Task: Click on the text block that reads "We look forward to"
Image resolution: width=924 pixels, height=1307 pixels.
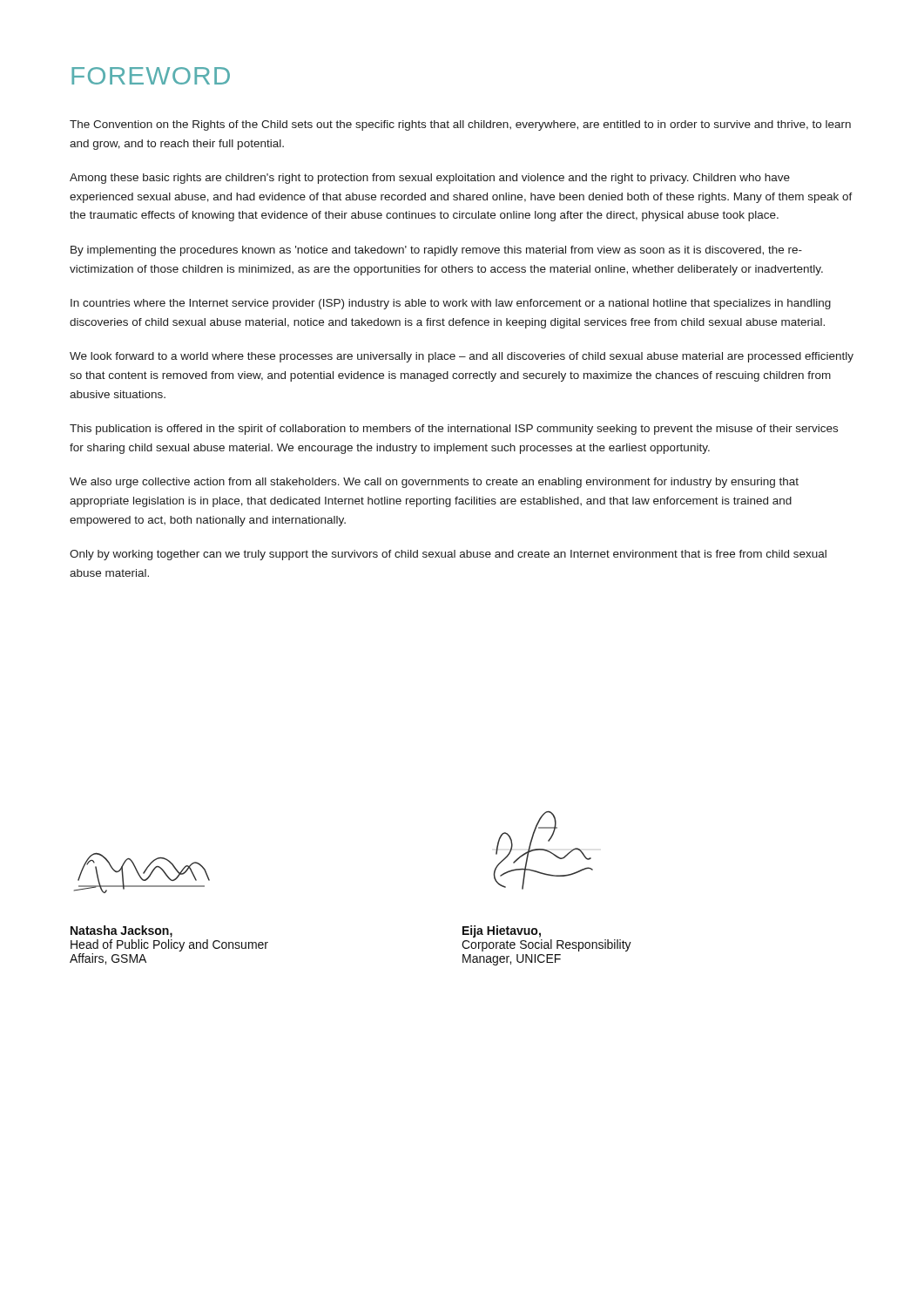Action: pos(462,375)
